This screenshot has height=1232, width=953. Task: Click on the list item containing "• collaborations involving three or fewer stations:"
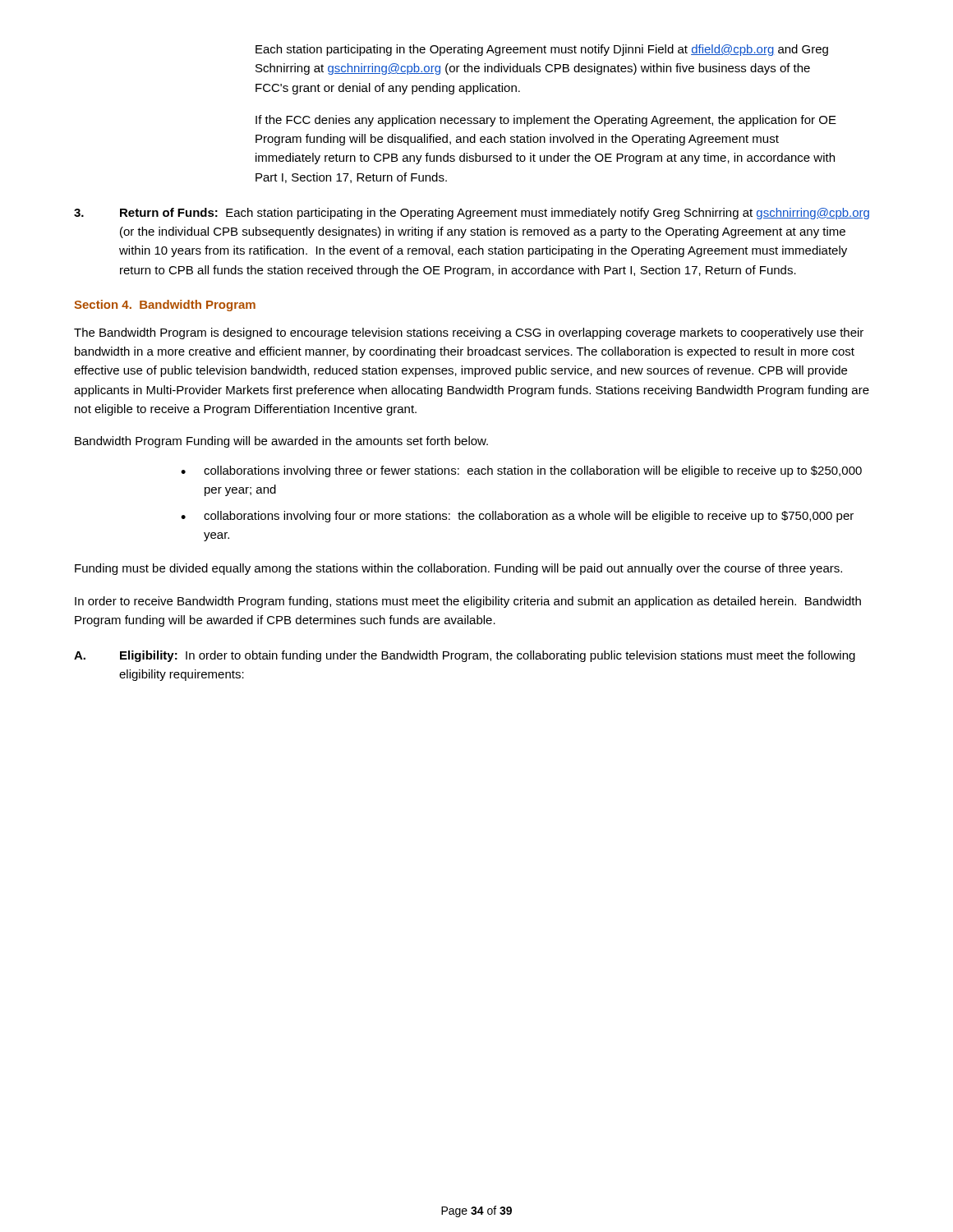530,480
